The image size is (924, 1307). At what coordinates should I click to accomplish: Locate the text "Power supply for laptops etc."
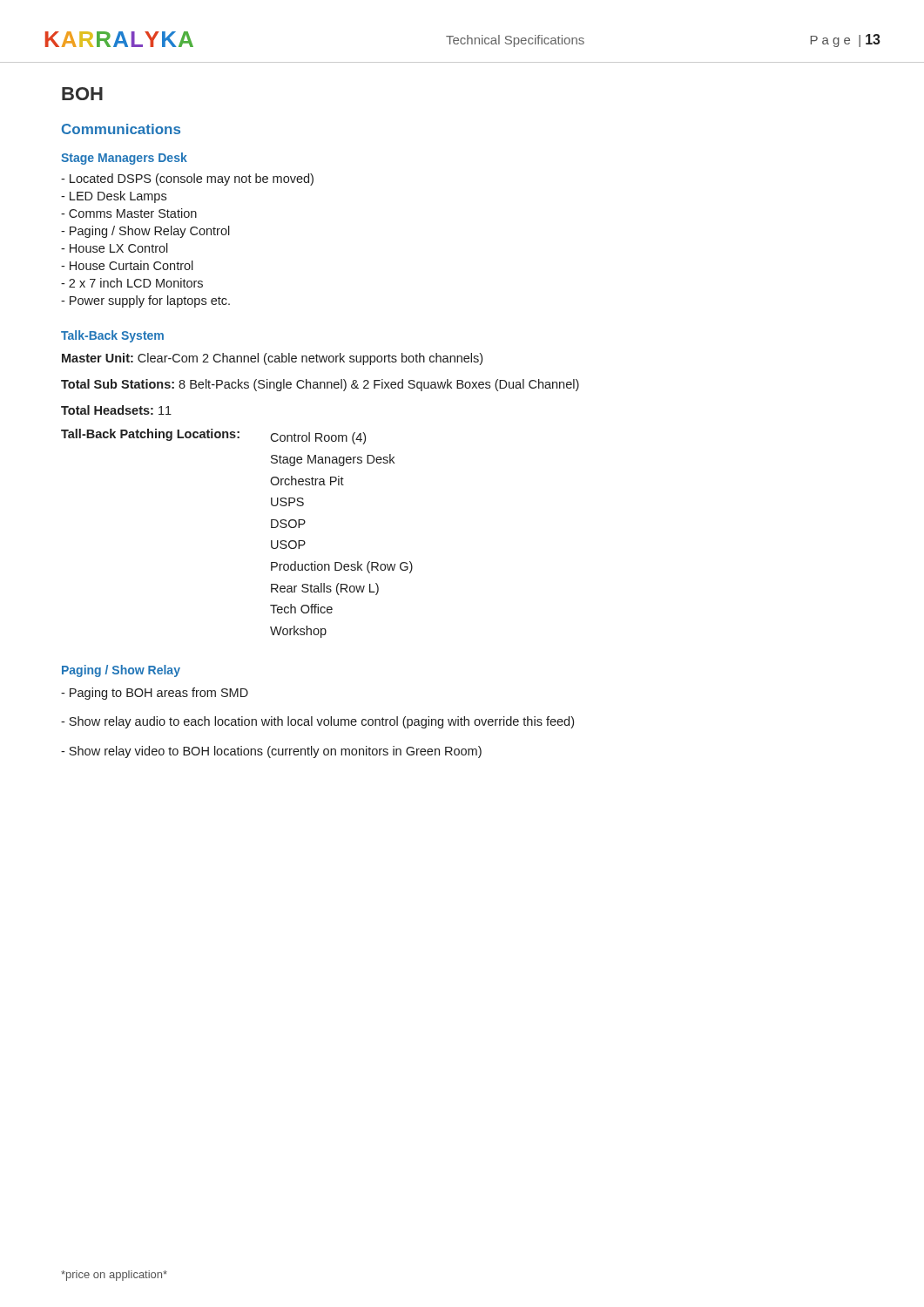pos(146,301)
